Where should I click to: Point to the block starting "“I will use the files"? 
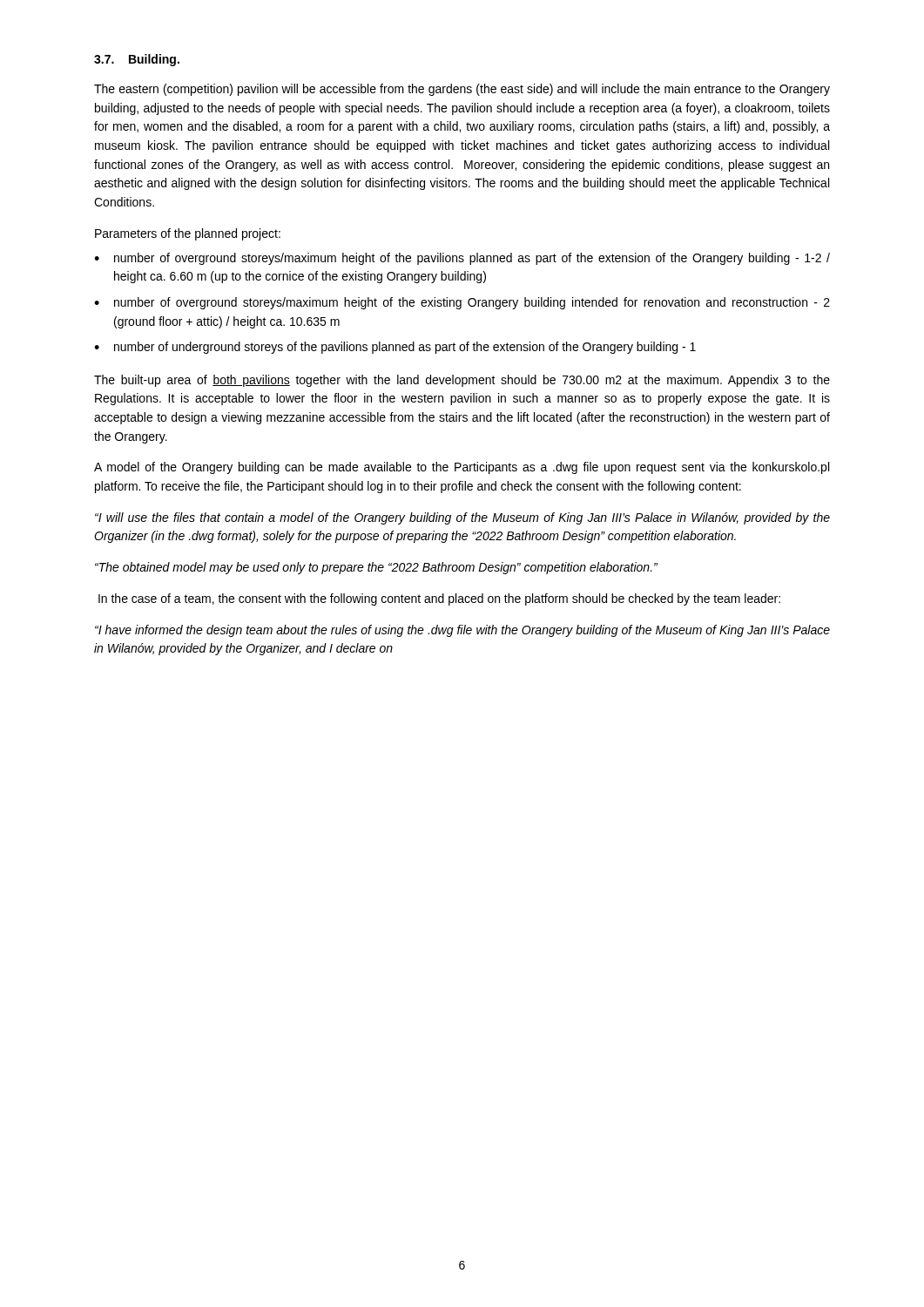pyautogui.click(x=462, y=527)
